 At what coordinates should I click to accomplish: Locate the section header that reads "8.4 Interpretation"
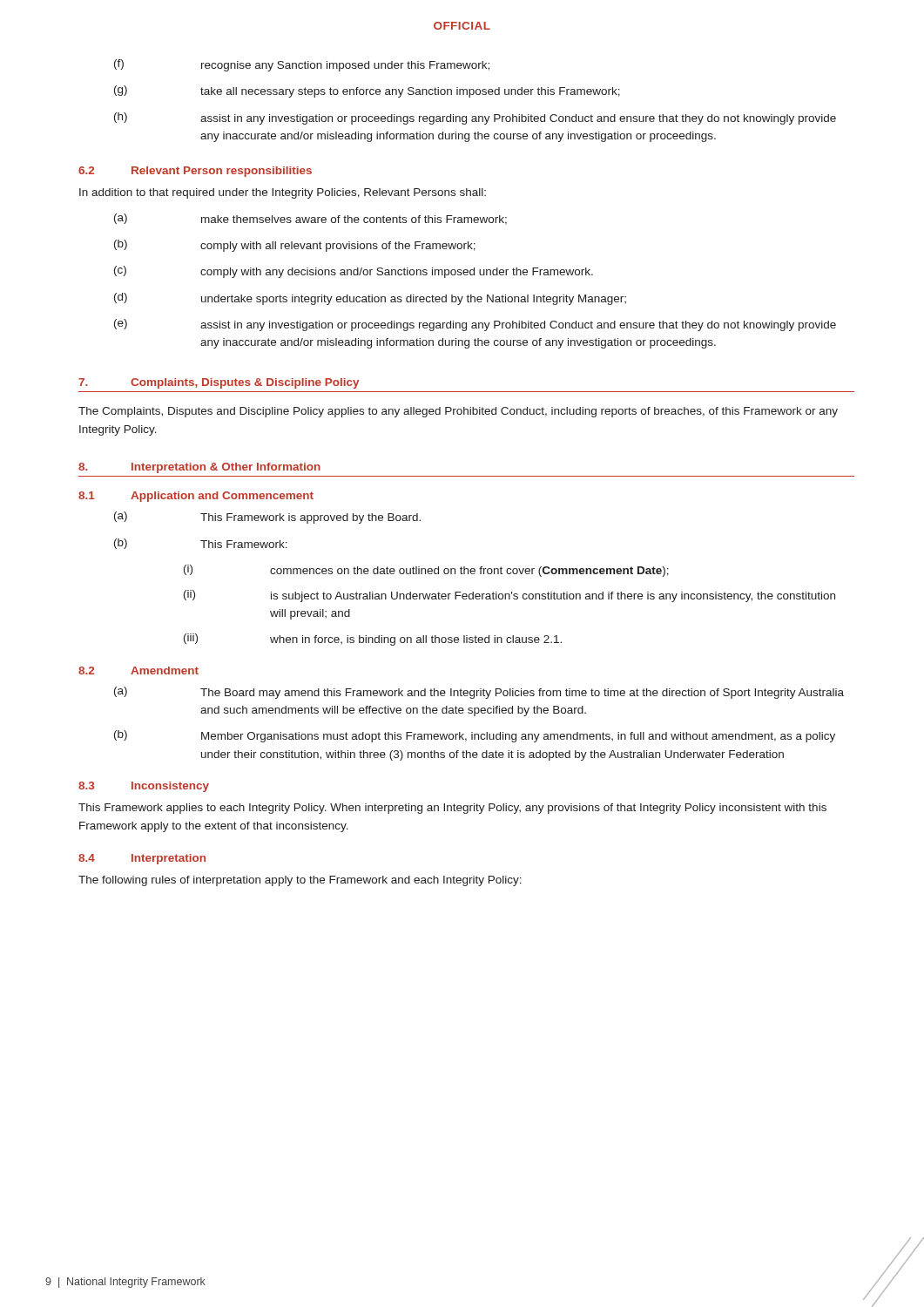142,858
